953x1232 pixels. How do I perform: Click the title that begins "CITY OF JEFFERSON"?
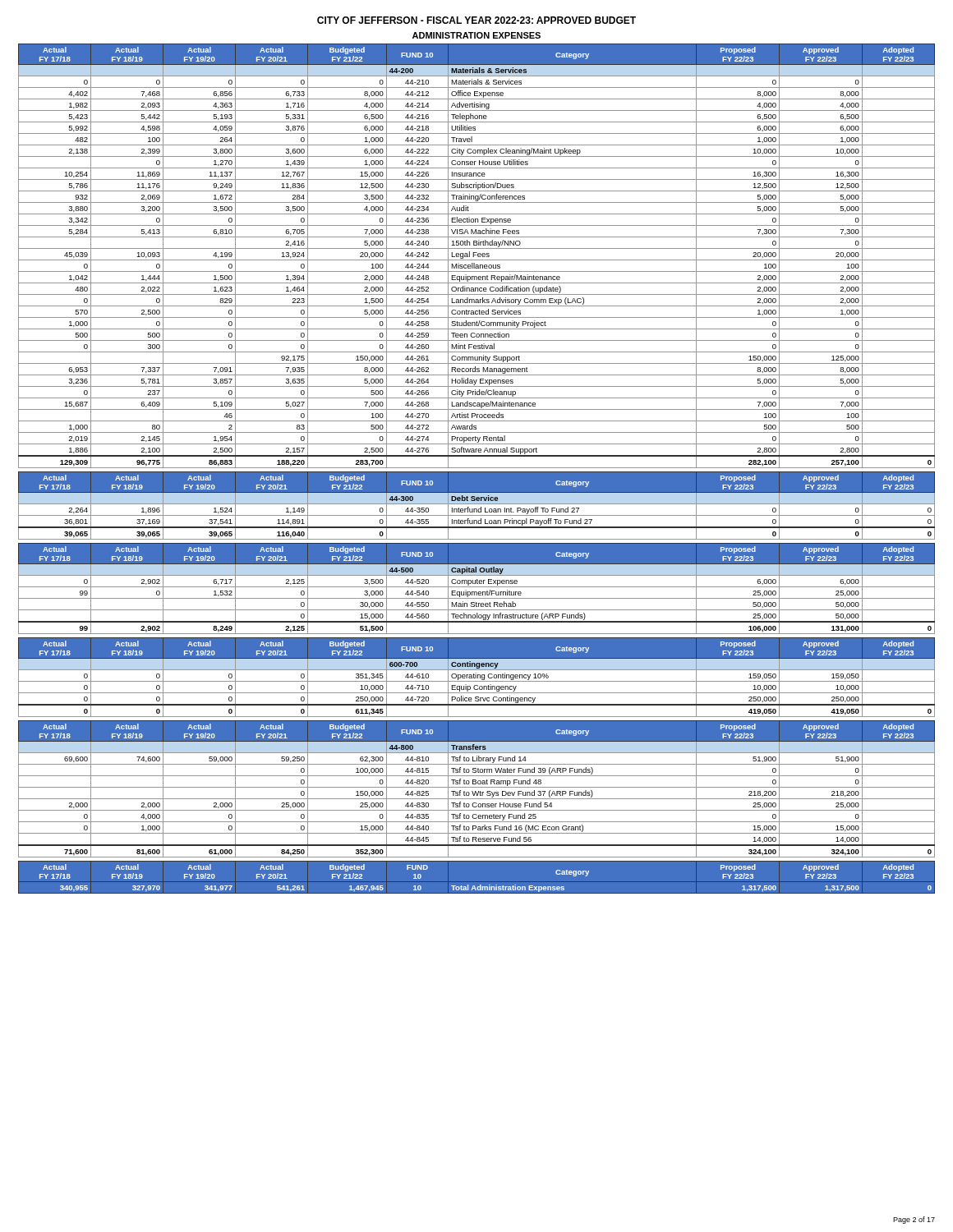coord(476,21)
